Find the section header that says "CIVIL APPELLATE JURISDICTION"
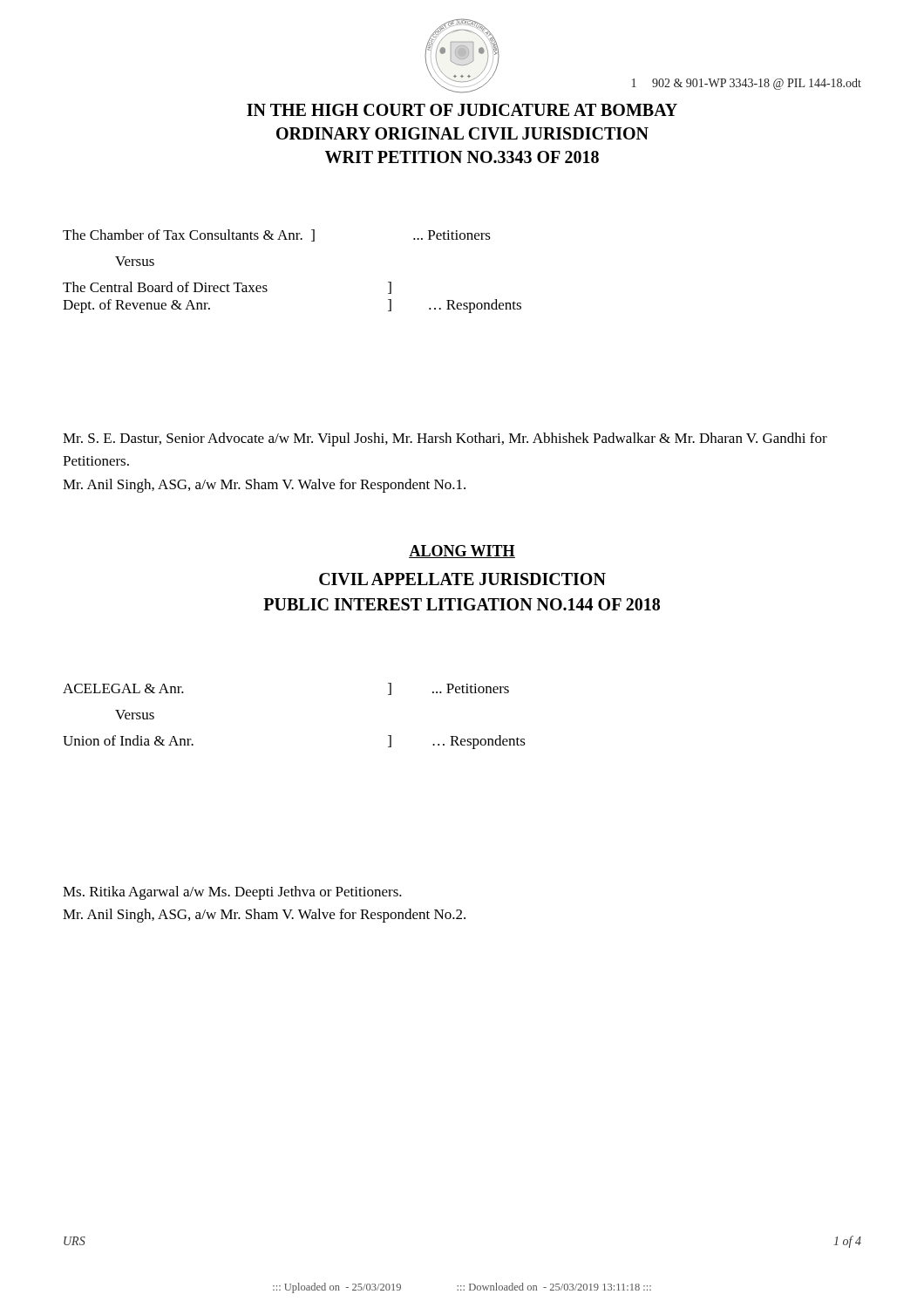The width and height of the screenshot is (924, 1308). (x=462, y=579)
